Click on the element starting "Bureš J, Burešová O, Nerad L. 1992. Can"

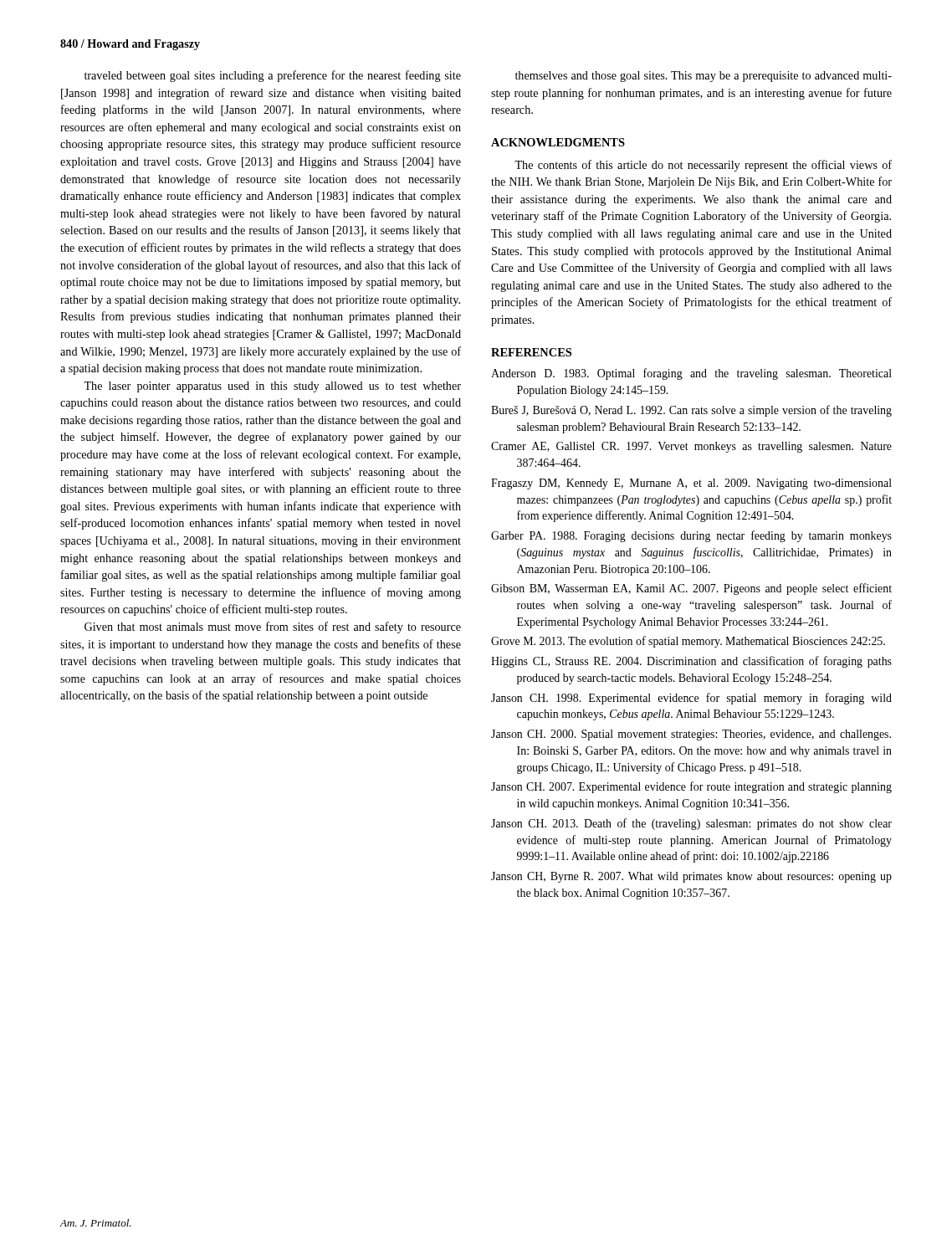pyautogui.click(x=691, y=419)
